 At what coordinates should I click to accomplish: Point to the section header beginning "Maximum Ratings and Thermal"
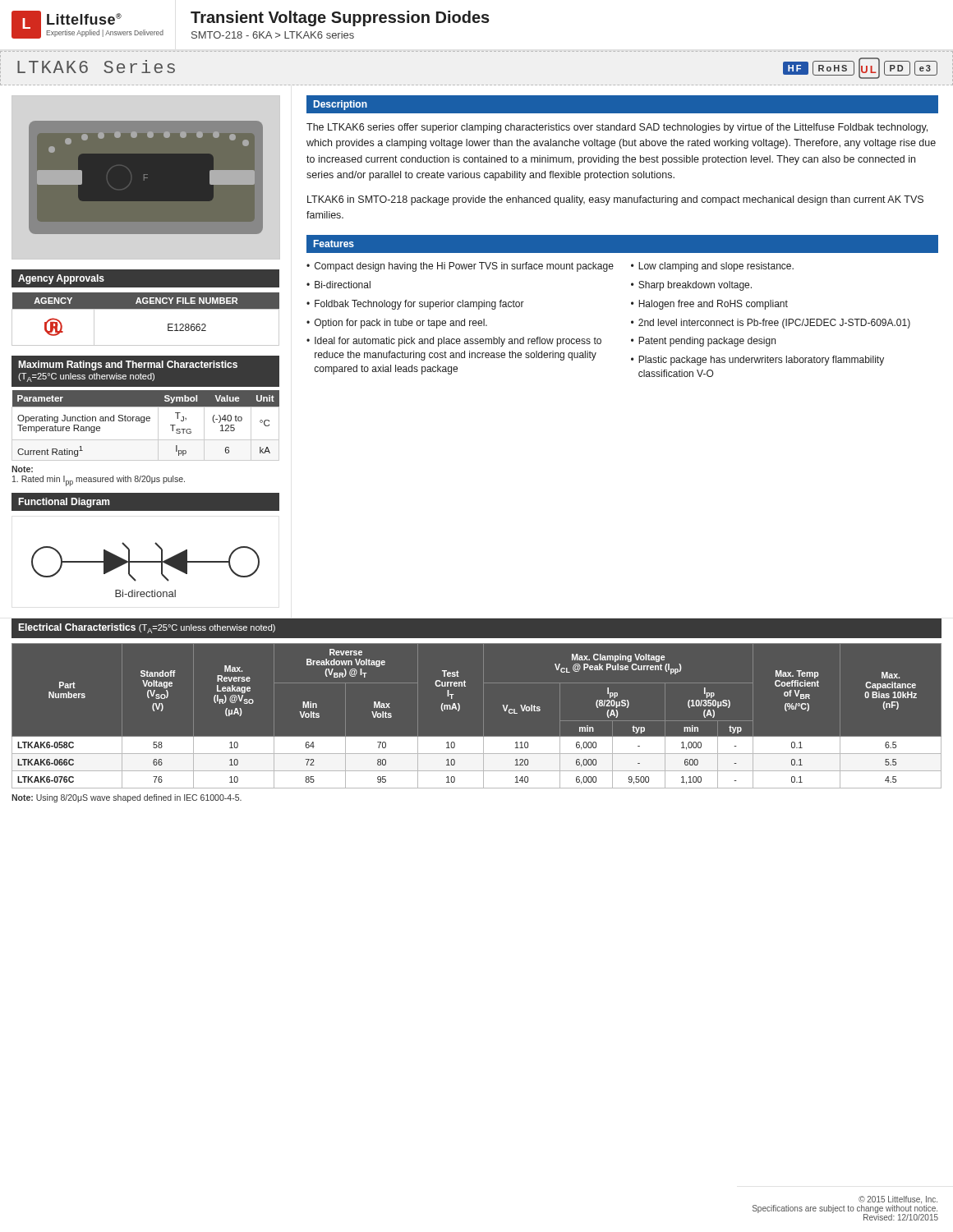tap(128, 371)
